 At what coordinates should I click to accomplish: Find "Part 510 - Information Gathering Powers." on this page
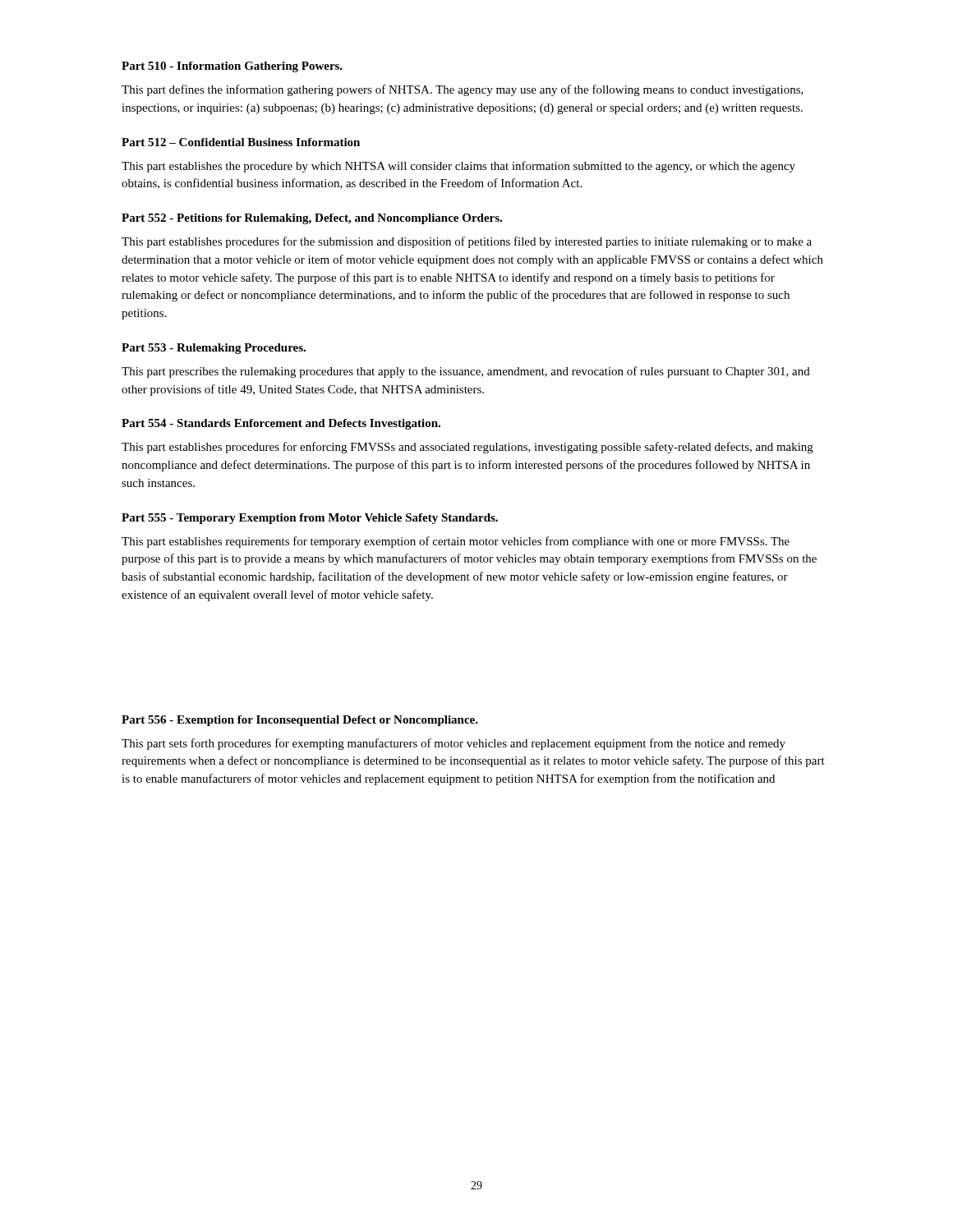(x=232, y=66)
